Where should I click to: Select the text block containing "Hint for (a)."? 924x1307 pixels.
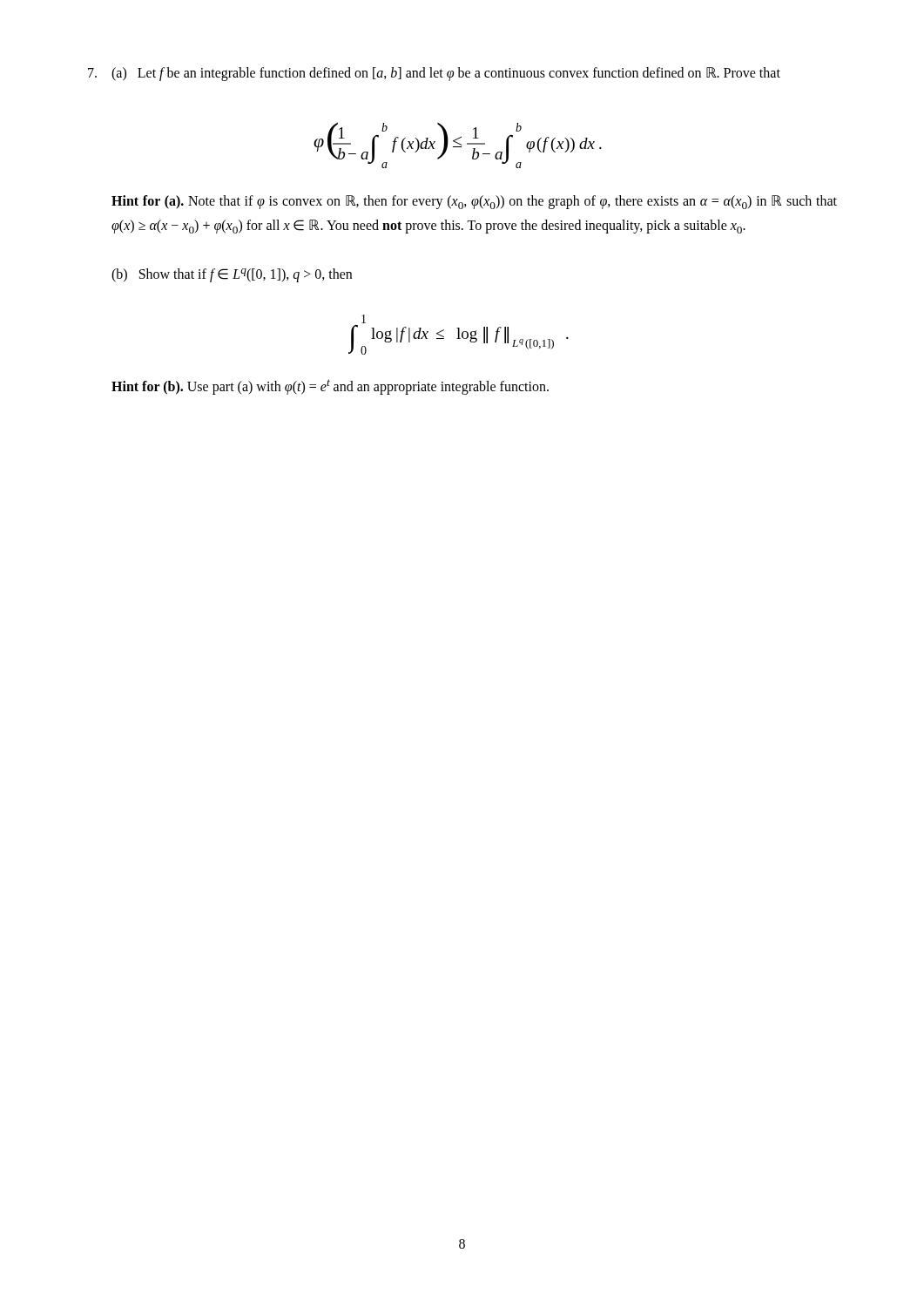pyautogui.click(x=474, y=215)
